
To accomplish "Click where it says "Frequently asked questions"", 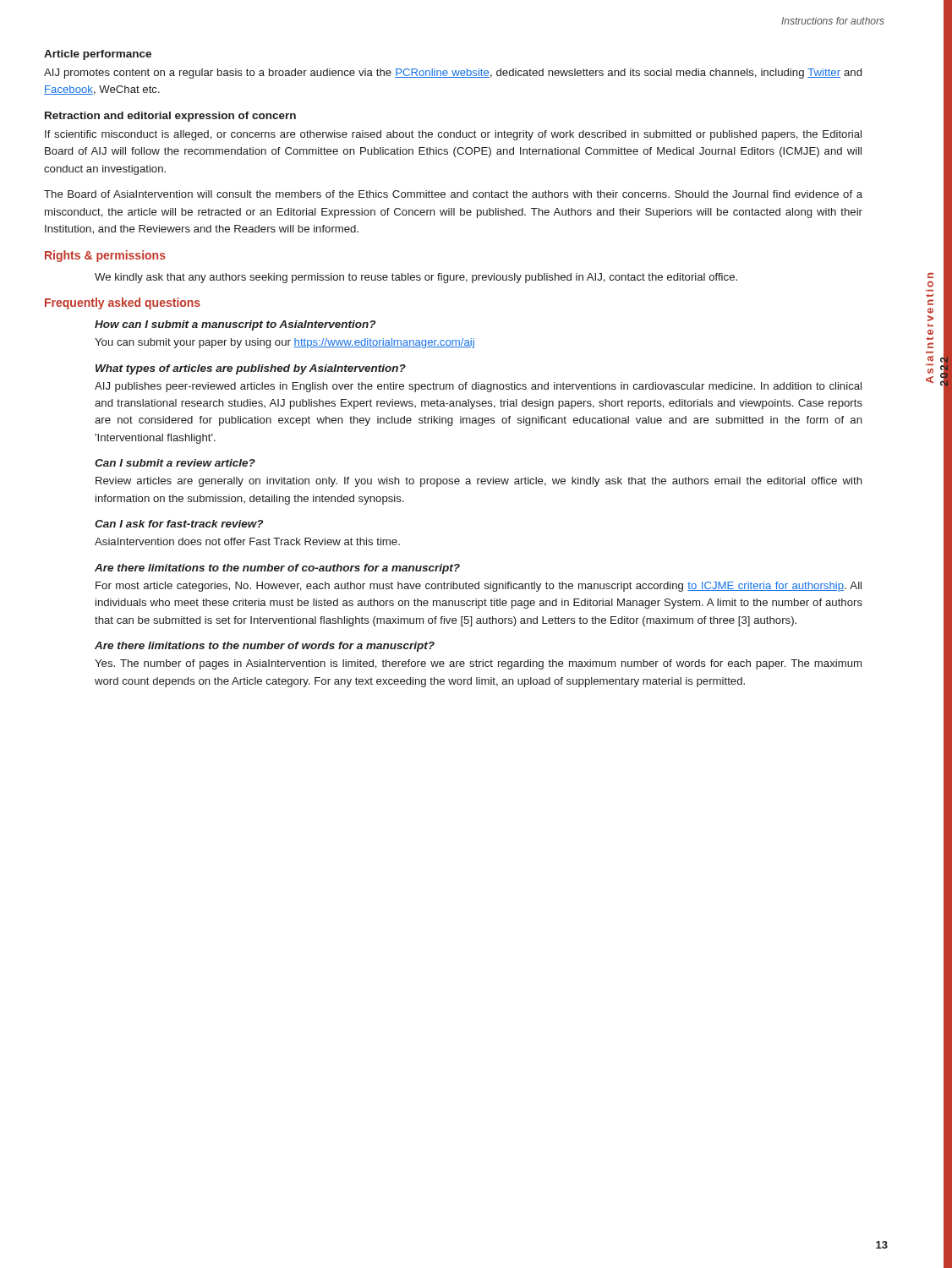I will (122, 303).
